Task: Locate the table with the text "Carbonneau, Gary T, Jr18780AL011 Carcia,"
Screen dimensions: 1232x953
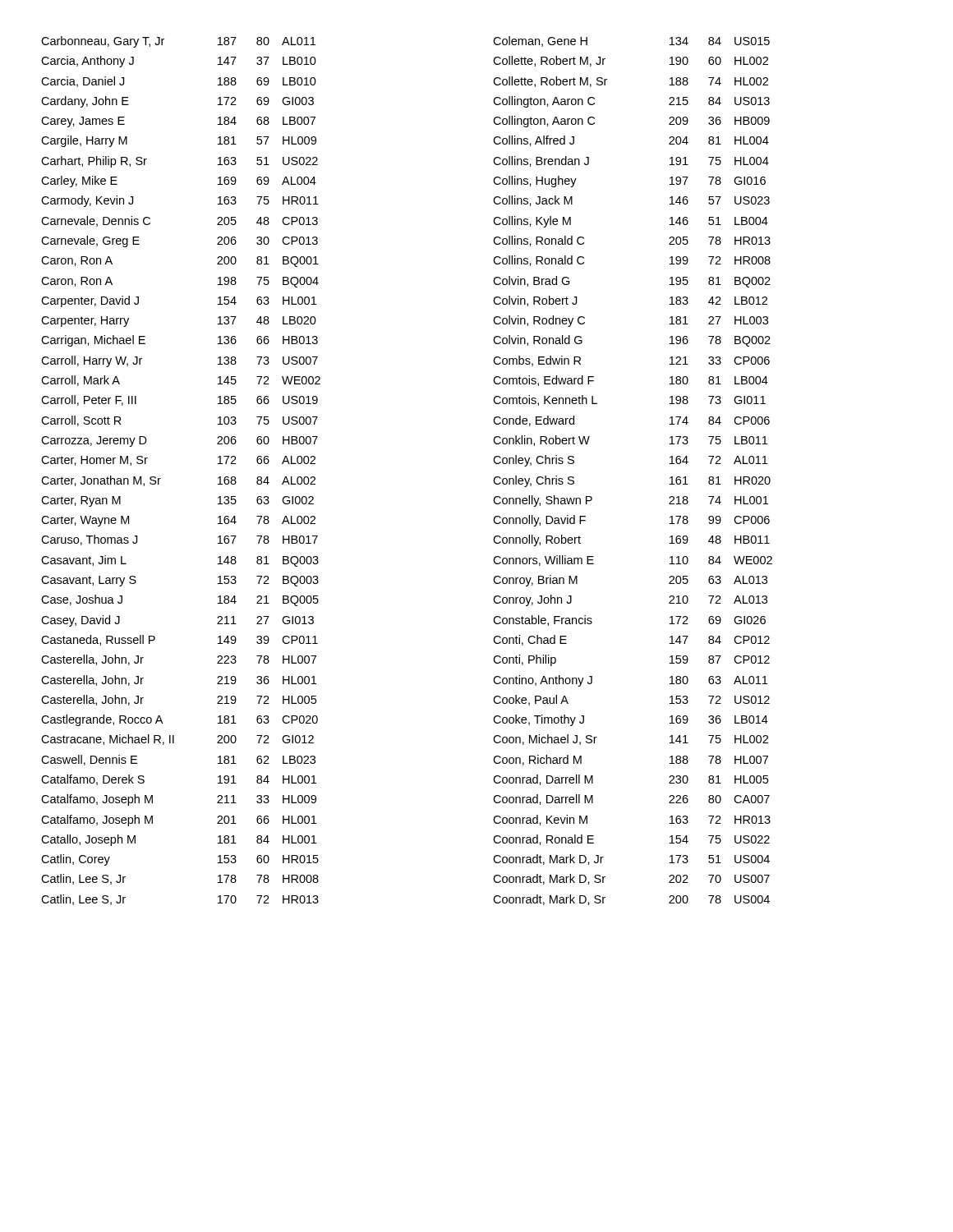Action: [476, 472]
